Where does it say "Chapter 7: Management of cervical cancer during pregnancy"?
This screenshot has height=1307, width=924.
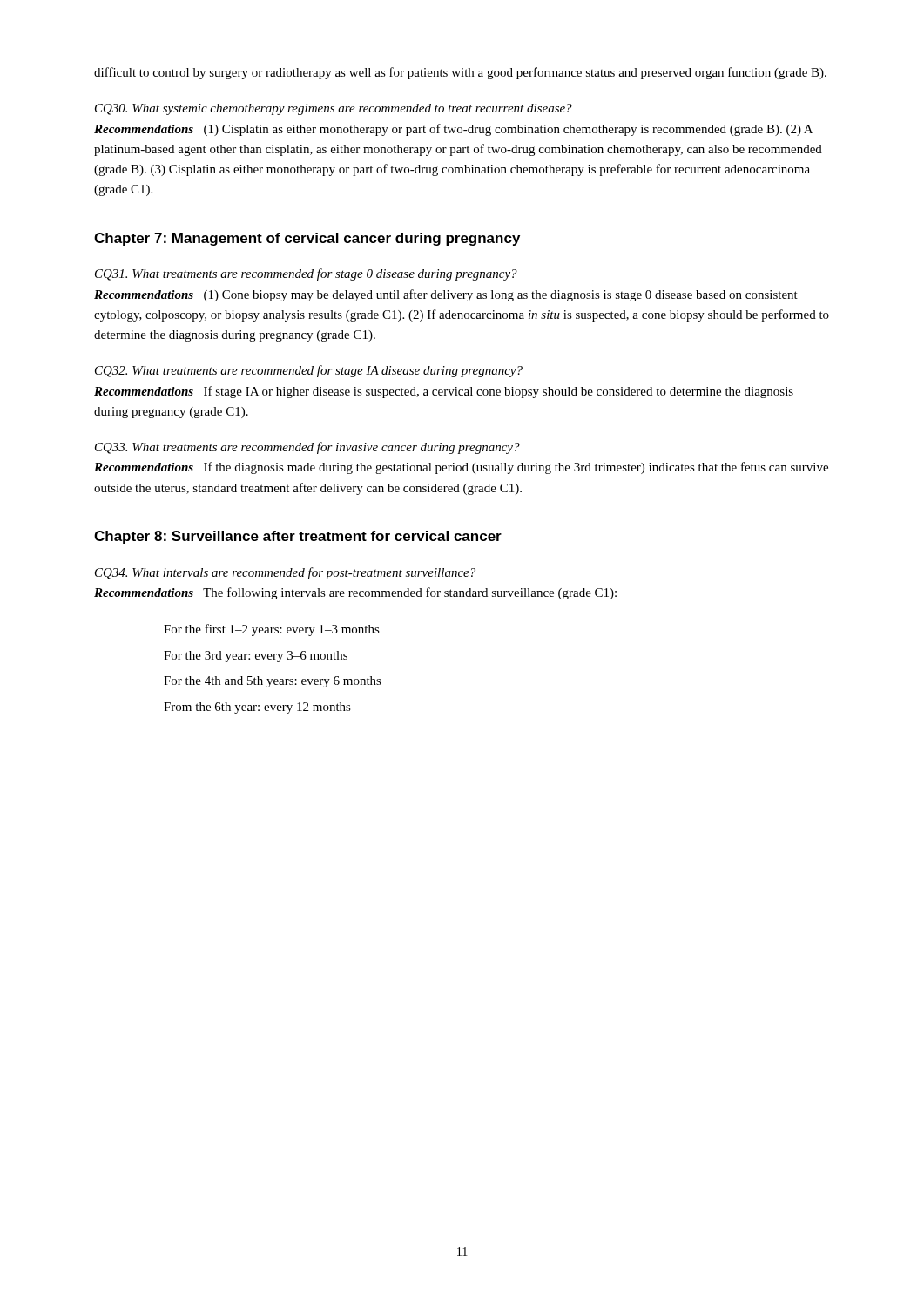click(x=307, y=238)
